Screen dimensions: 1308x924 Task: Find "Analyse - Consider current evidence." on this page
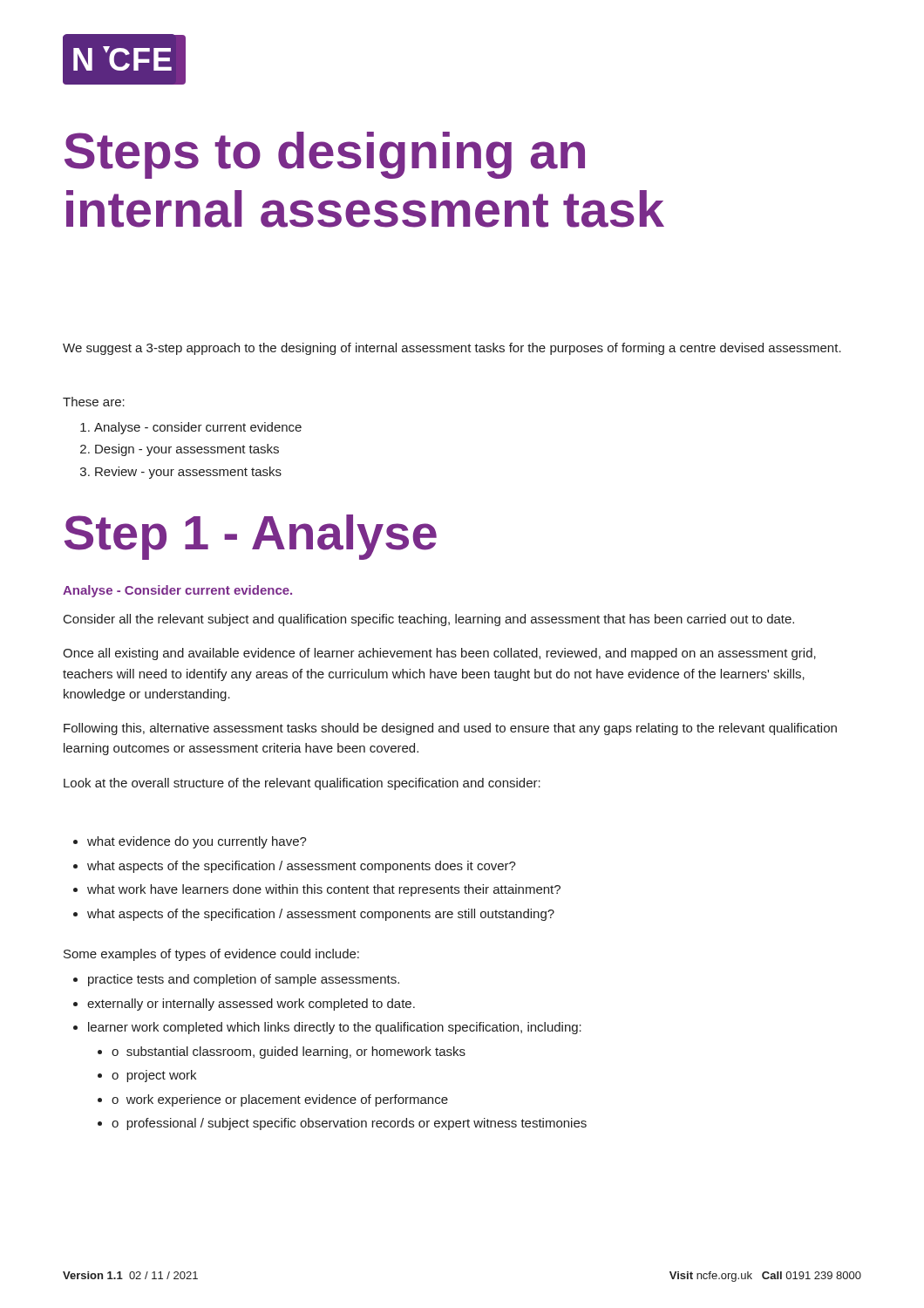point(177,591)
